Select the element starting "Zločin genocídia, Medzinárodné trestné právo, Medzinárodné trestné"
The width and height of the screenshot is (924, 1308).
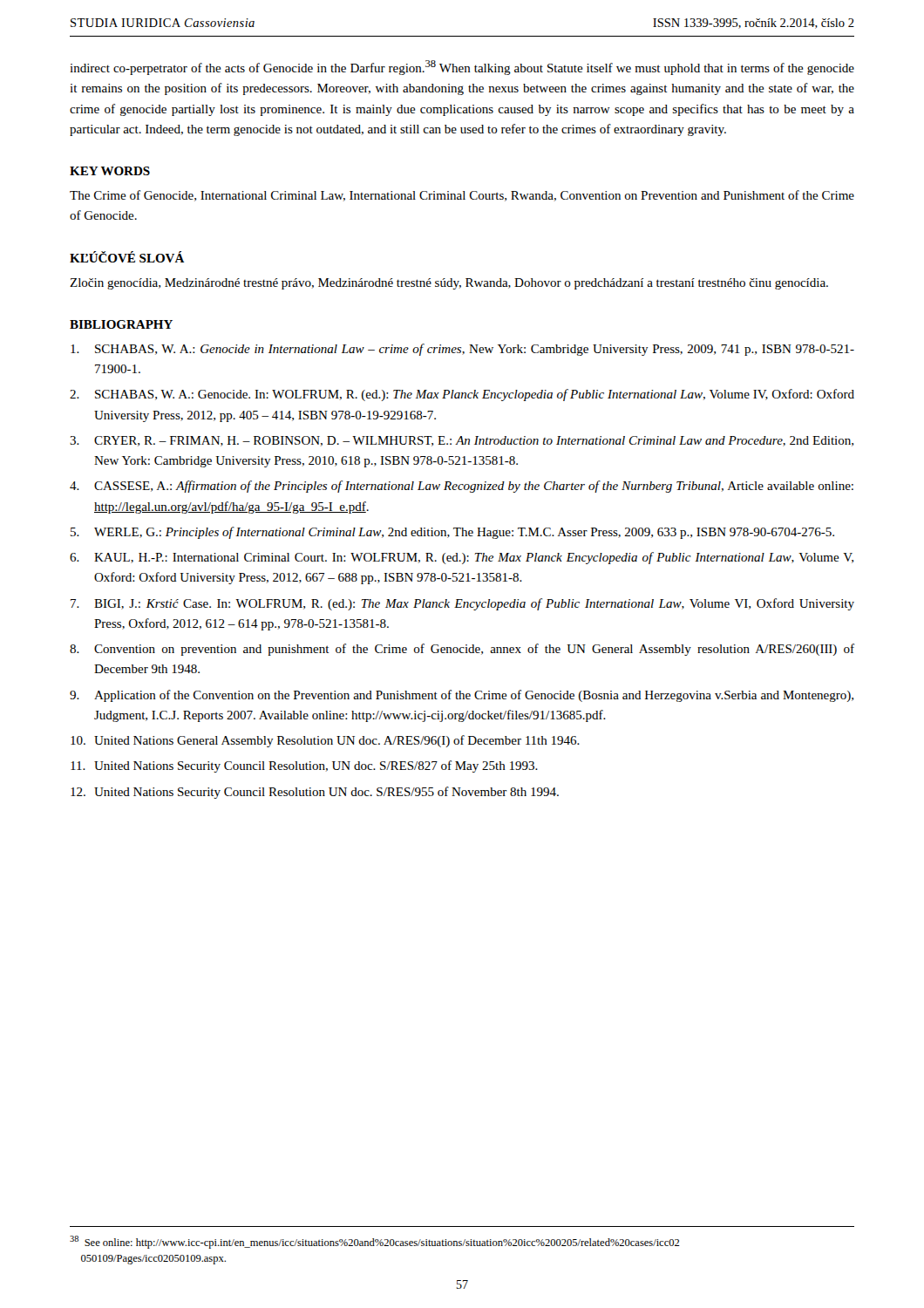coord(449,282)
